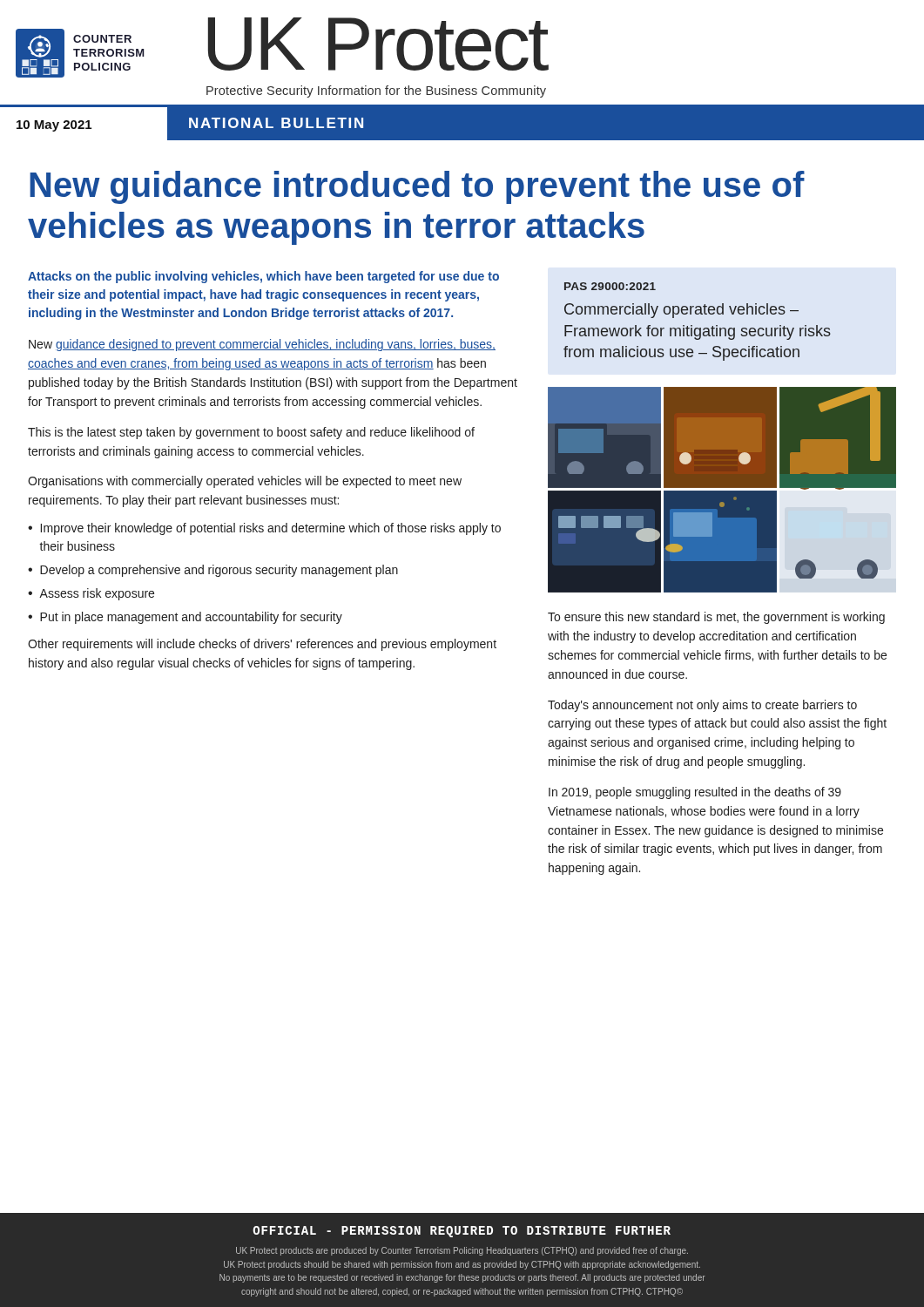Click on the text block with the text "Attacks on the public involving"
This screenshot has width=924, height=1307.
click(x=264, y=295)
